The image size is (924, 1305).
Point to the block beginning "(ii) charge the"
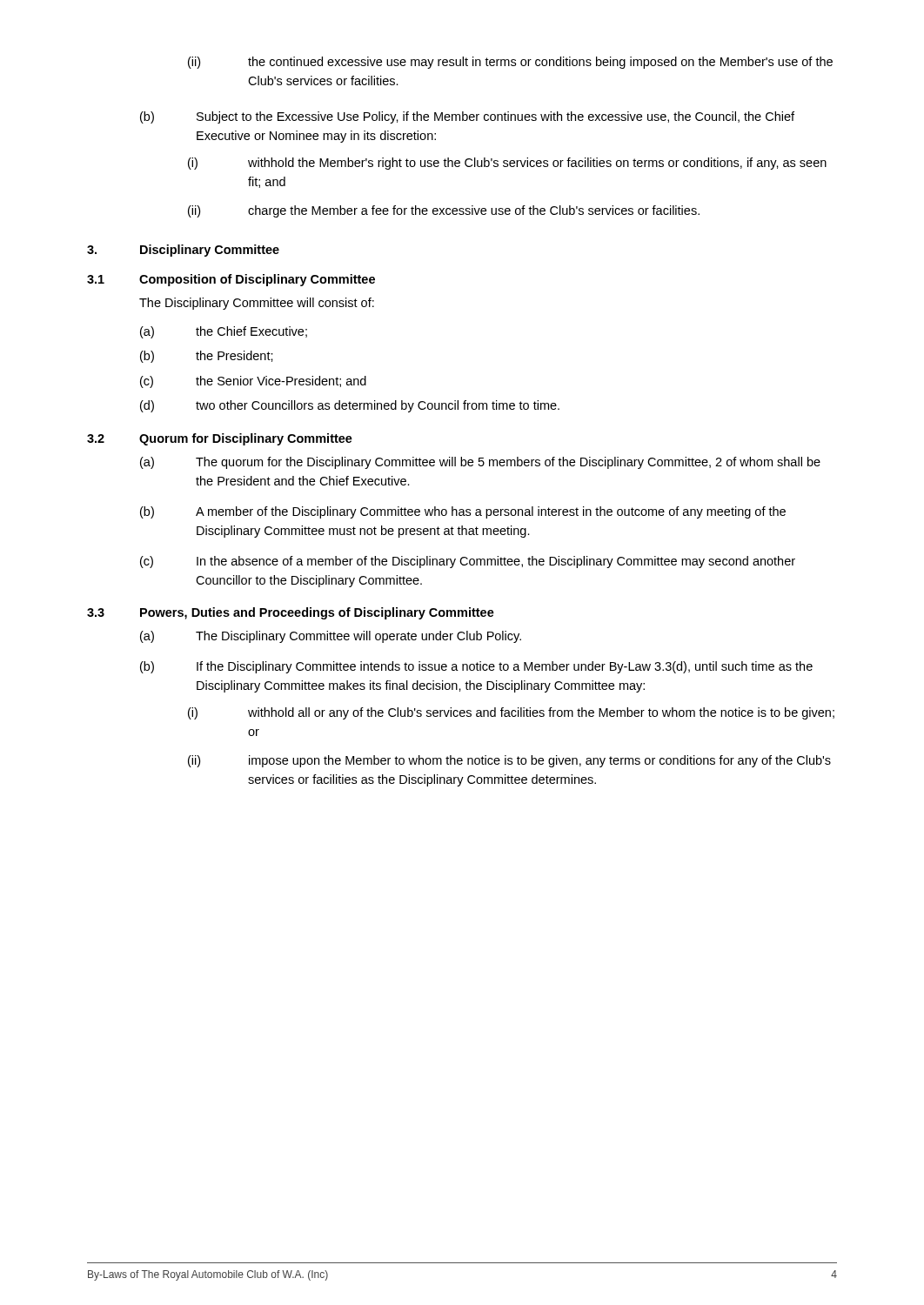point(512,211)
